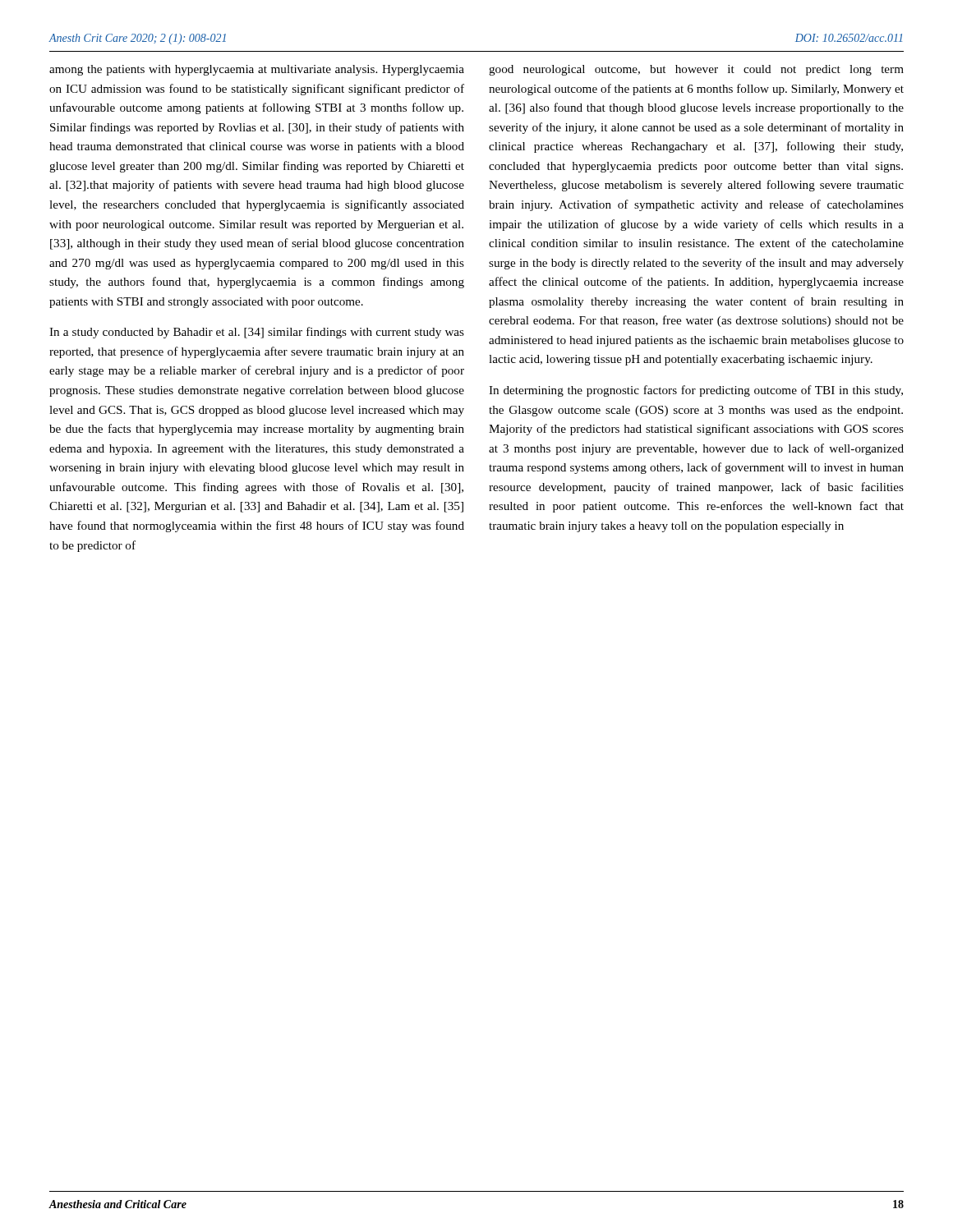Locate the text block that says "In determining the prognostic"
953x1232 pixels.
tap(696, 458)
